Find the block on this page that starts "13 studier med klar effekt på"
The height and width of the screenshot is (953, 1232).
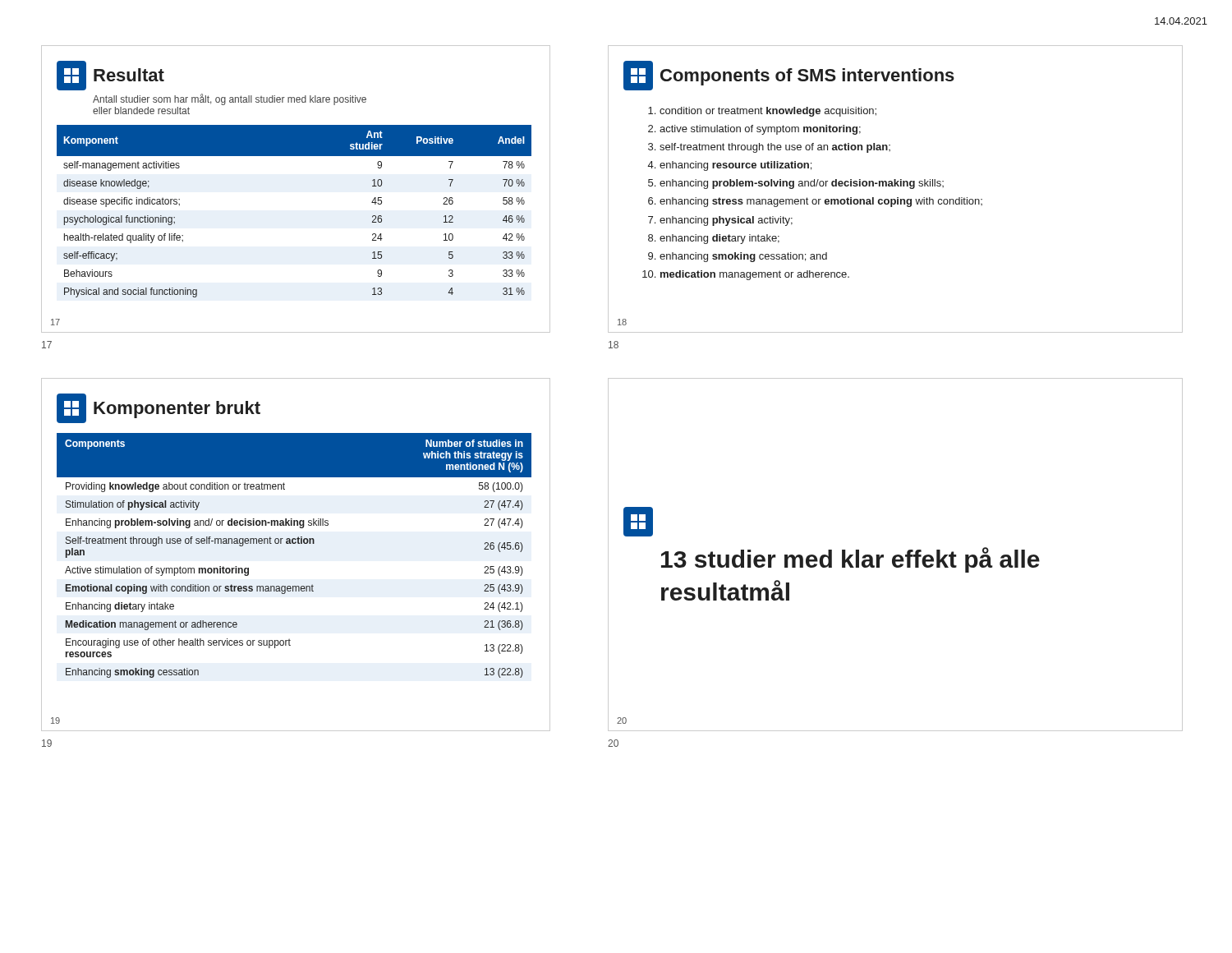coord(850,575)
